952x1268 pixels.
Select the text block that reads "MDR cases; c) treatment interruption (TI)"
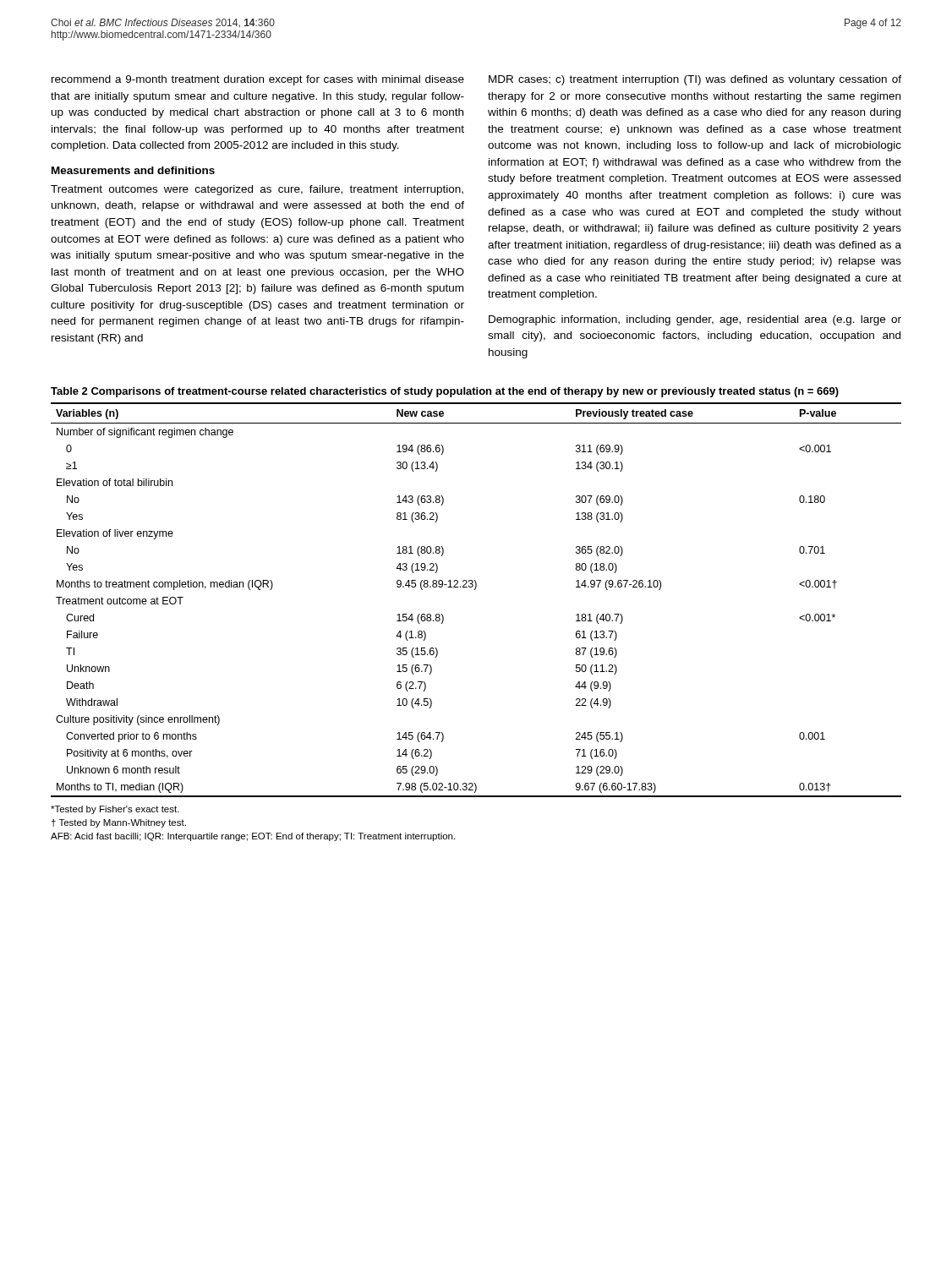[695, 216]
